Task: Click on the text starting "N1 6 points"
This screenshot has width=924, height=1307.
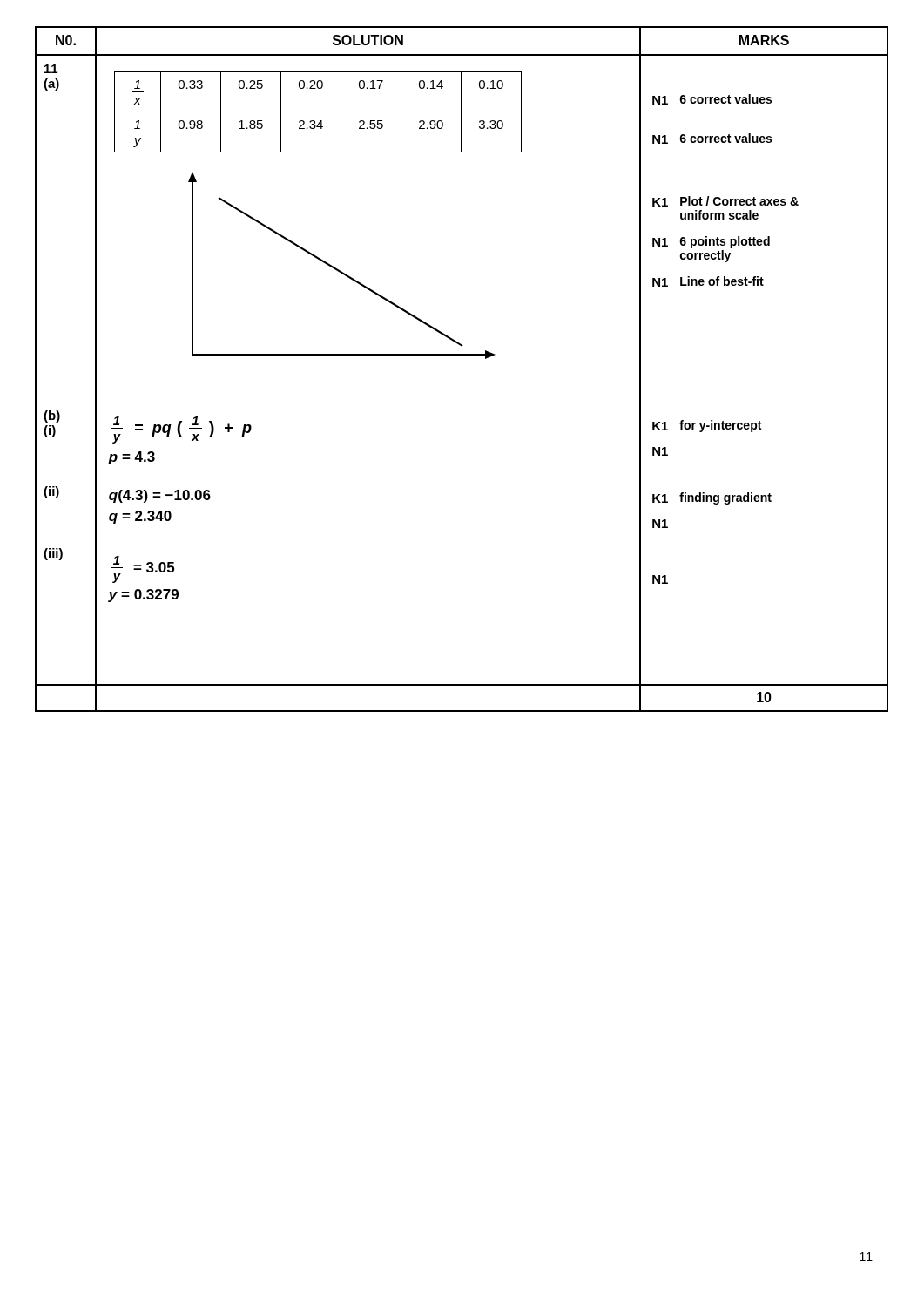Action: tap(711, 248)
